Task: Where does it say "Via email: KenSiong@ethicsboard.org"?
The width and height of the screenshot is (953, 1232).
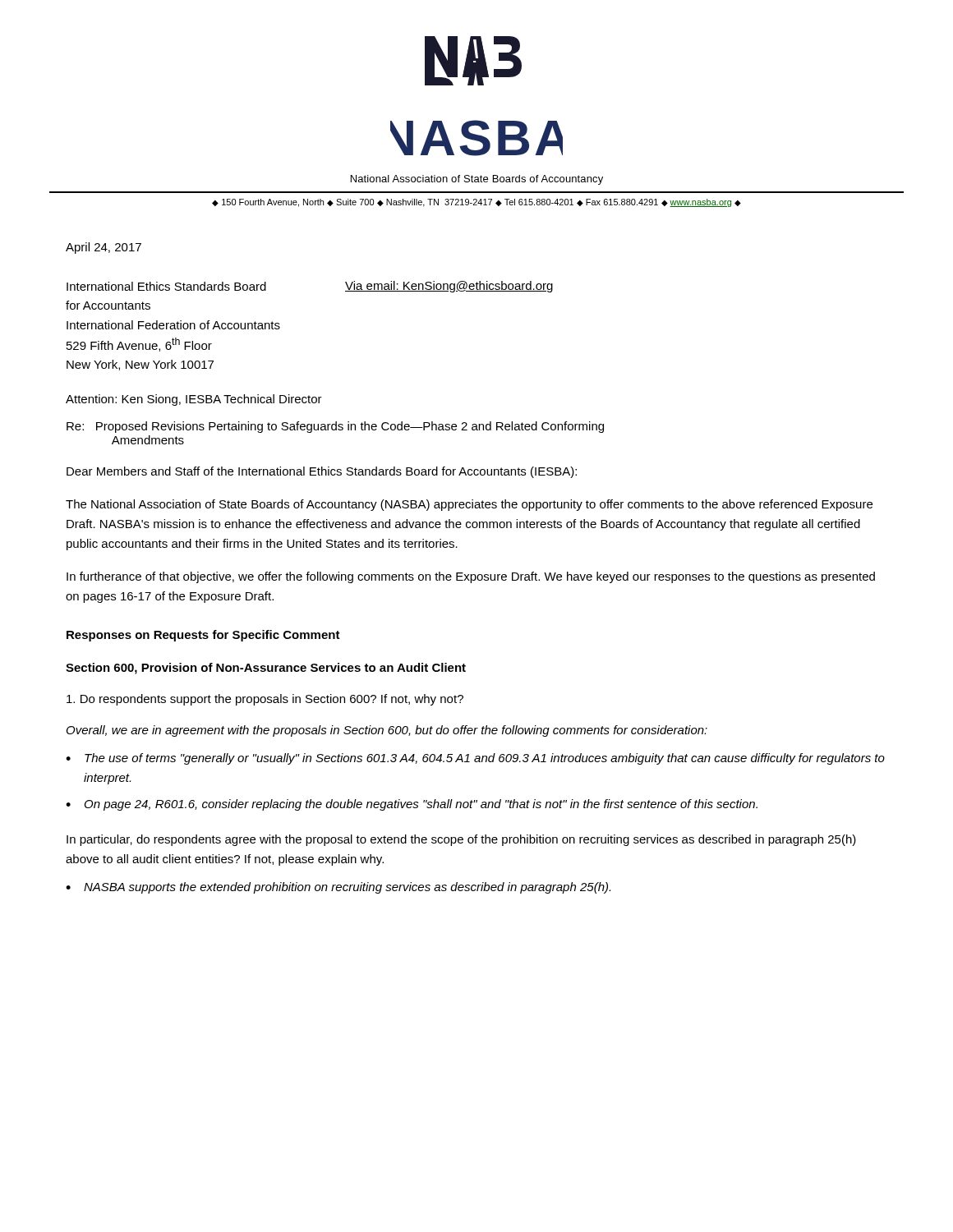Action: [x=449, y=285]
